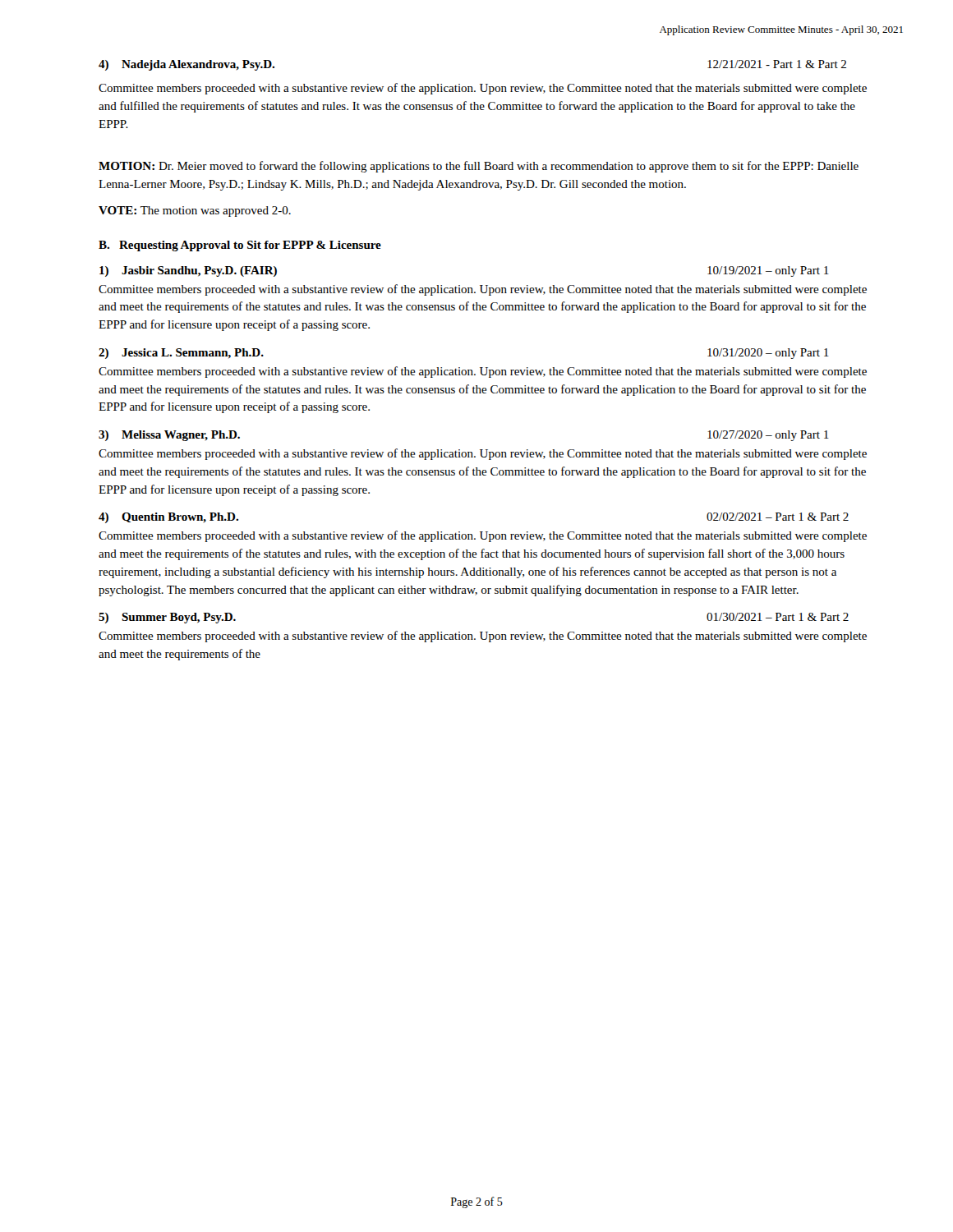The height and width of the screenshot is (1232, 953).
Task: Select the section header that reads "B. Requesting Approval"
Action: pyautogui.click(x=240, y=244)
